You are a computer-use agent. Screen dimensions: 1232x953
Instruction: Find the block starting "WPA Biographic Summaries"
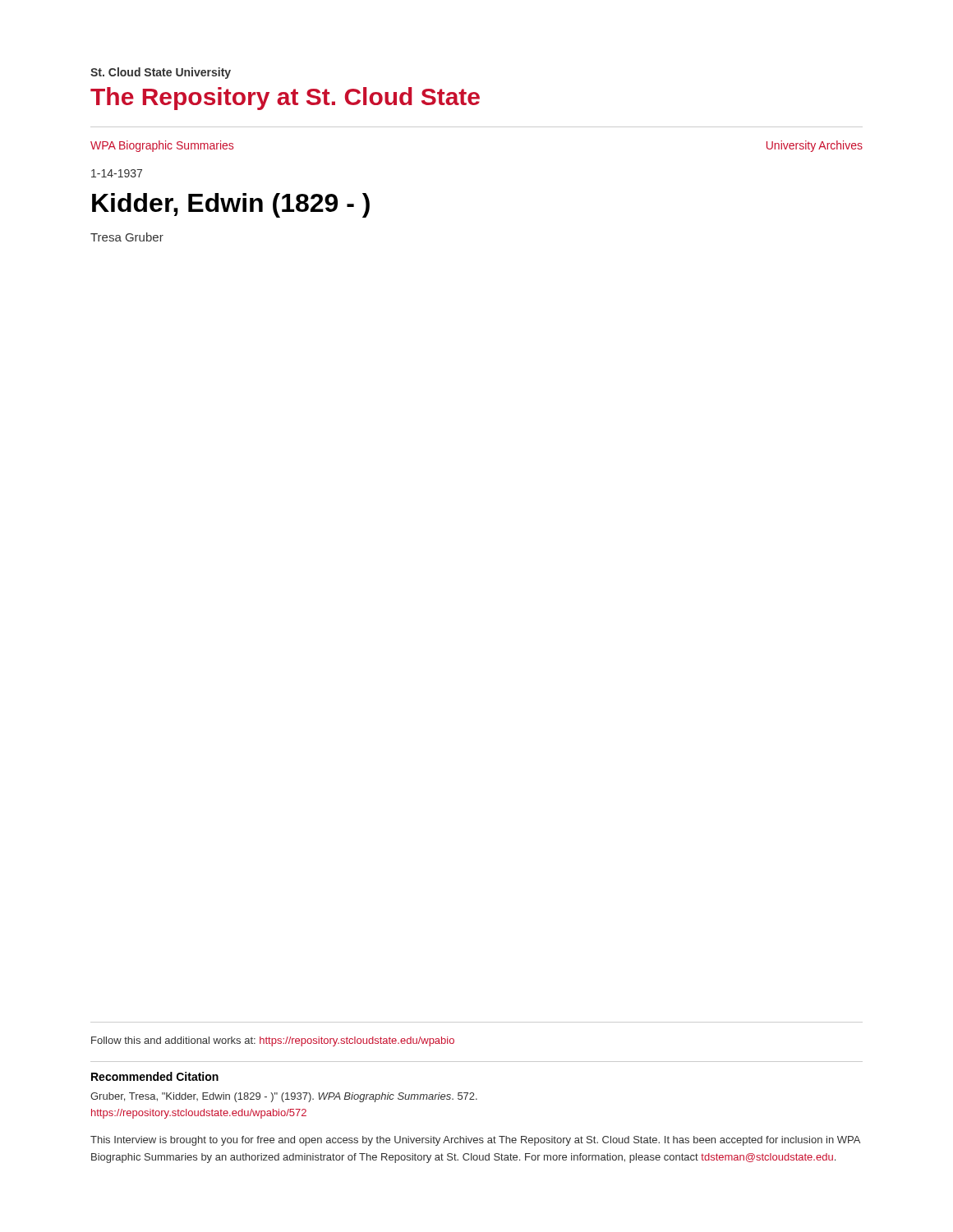coord(162,145)
